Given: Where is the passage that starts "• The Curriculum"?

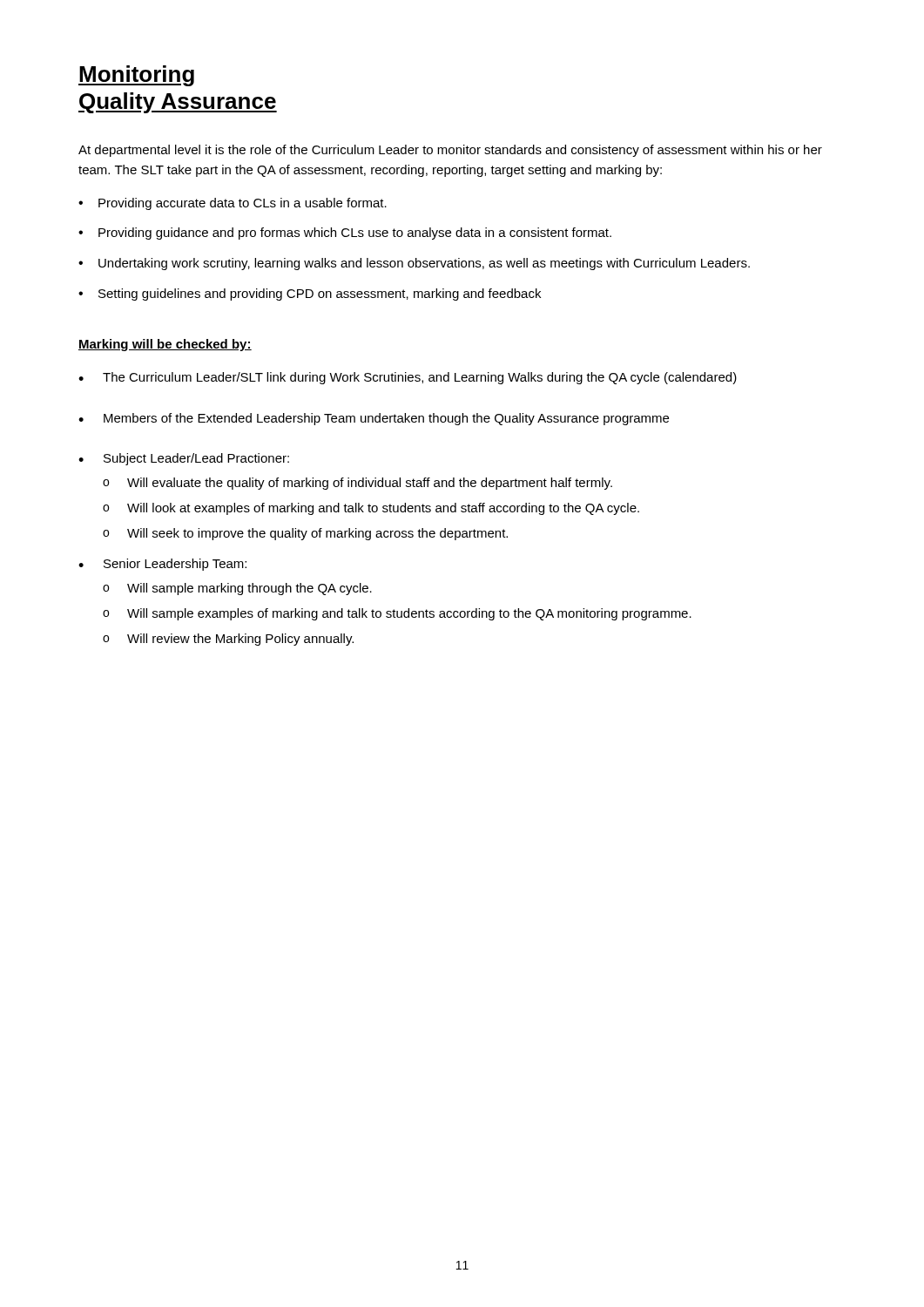Looking at the screenshot, I should click(408, 379).
